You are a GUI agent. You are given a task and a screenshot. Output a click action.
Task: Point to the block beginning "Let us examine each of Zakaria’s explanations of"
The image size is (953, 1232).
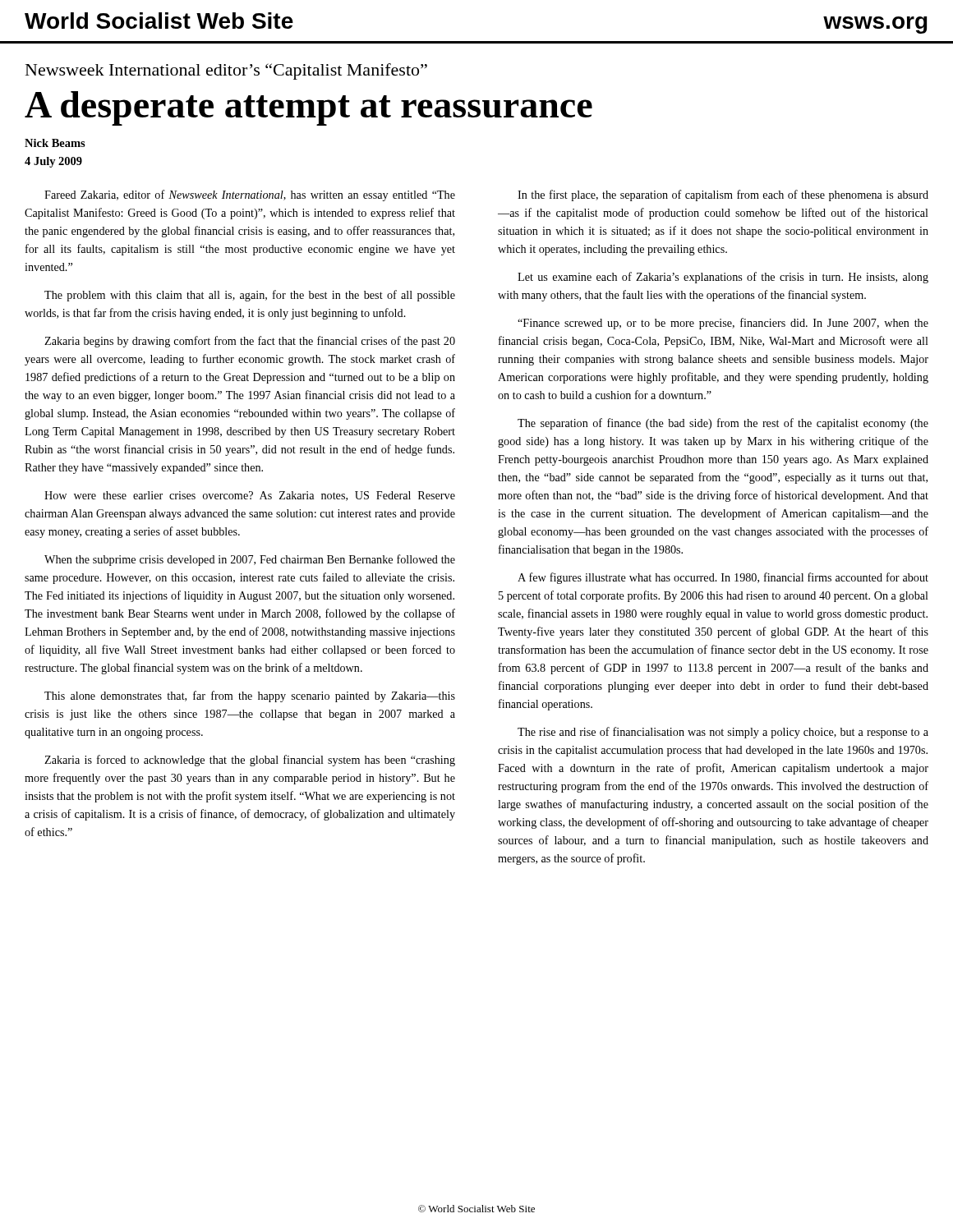(713, 286)
